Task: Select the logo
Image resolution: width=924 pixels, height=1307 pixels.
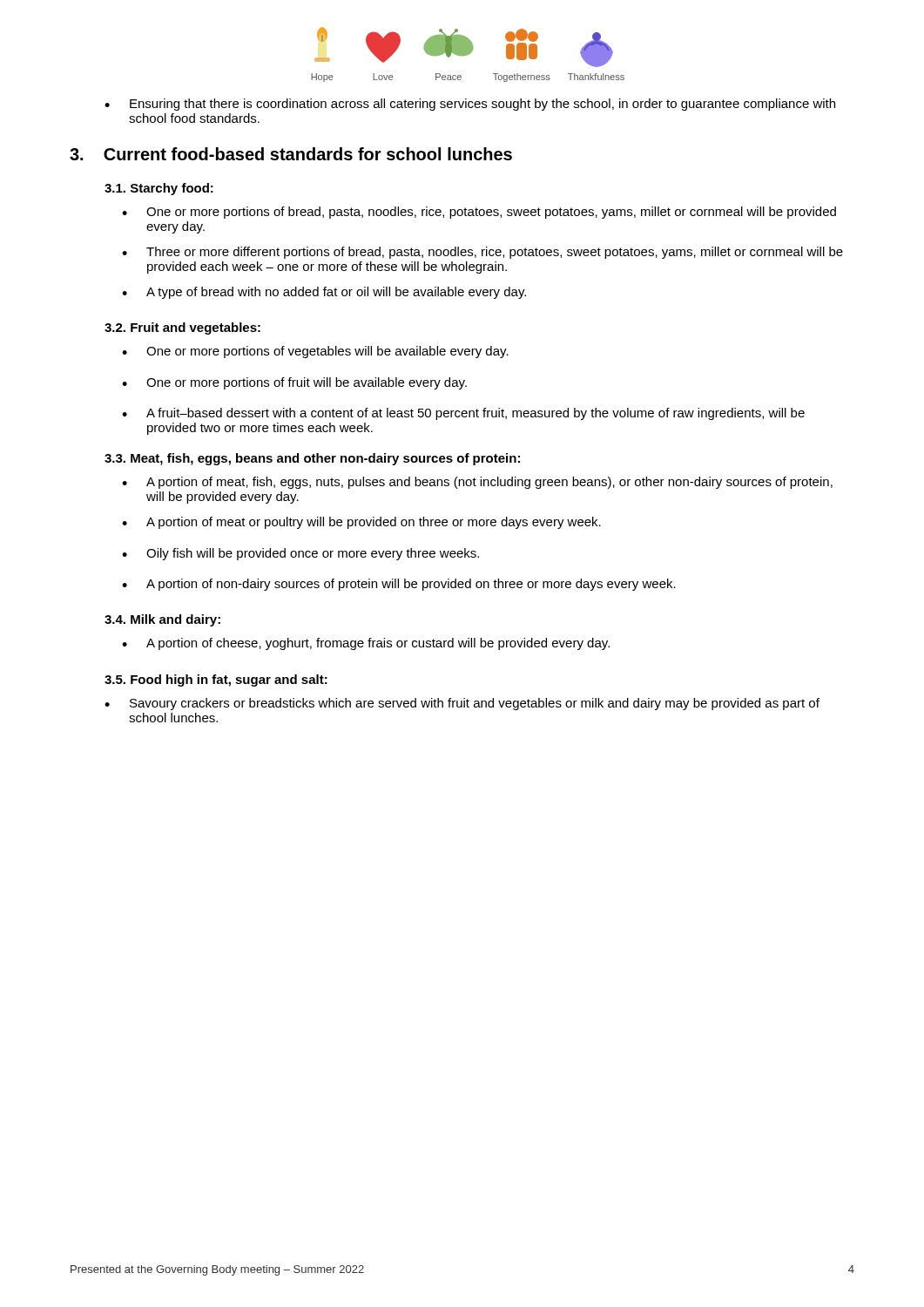Action: (462, 54)
